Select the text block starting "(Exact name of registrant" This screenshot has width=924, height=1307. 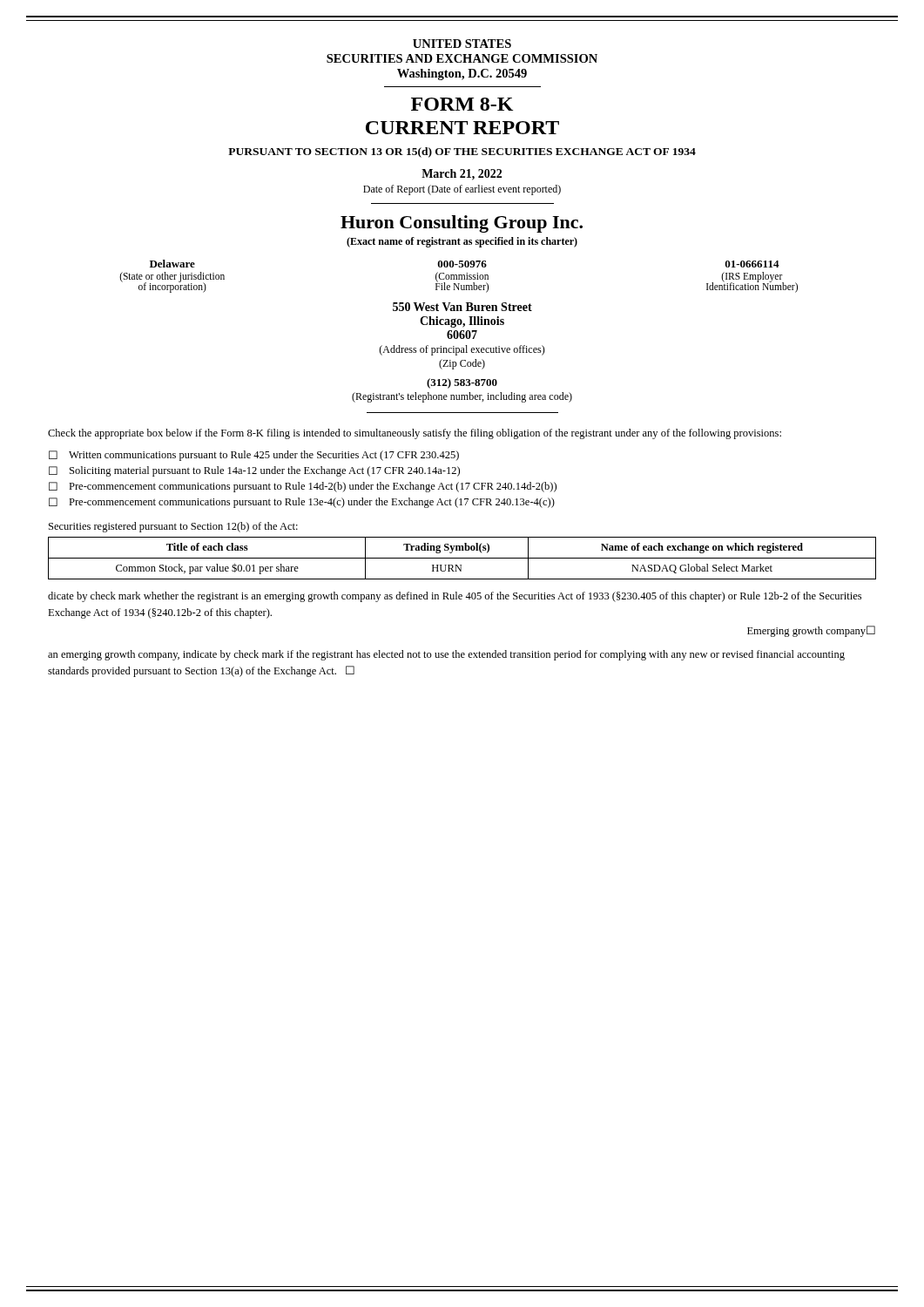pyautogui.click(x=462, y=241)
